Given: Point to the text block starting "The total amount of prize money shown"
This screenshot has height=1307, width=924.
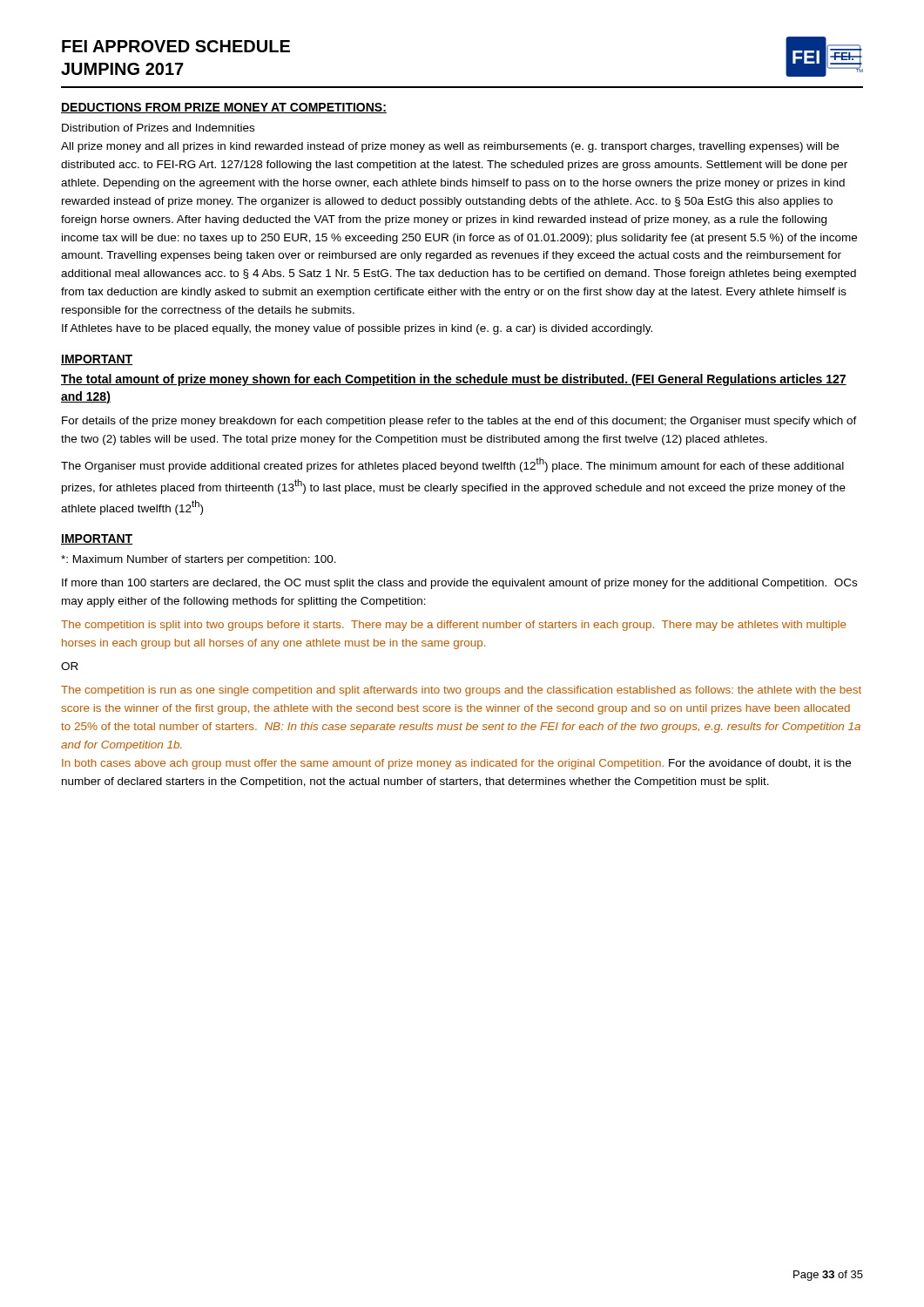Looking at the screenshot, I should point(454,388).
